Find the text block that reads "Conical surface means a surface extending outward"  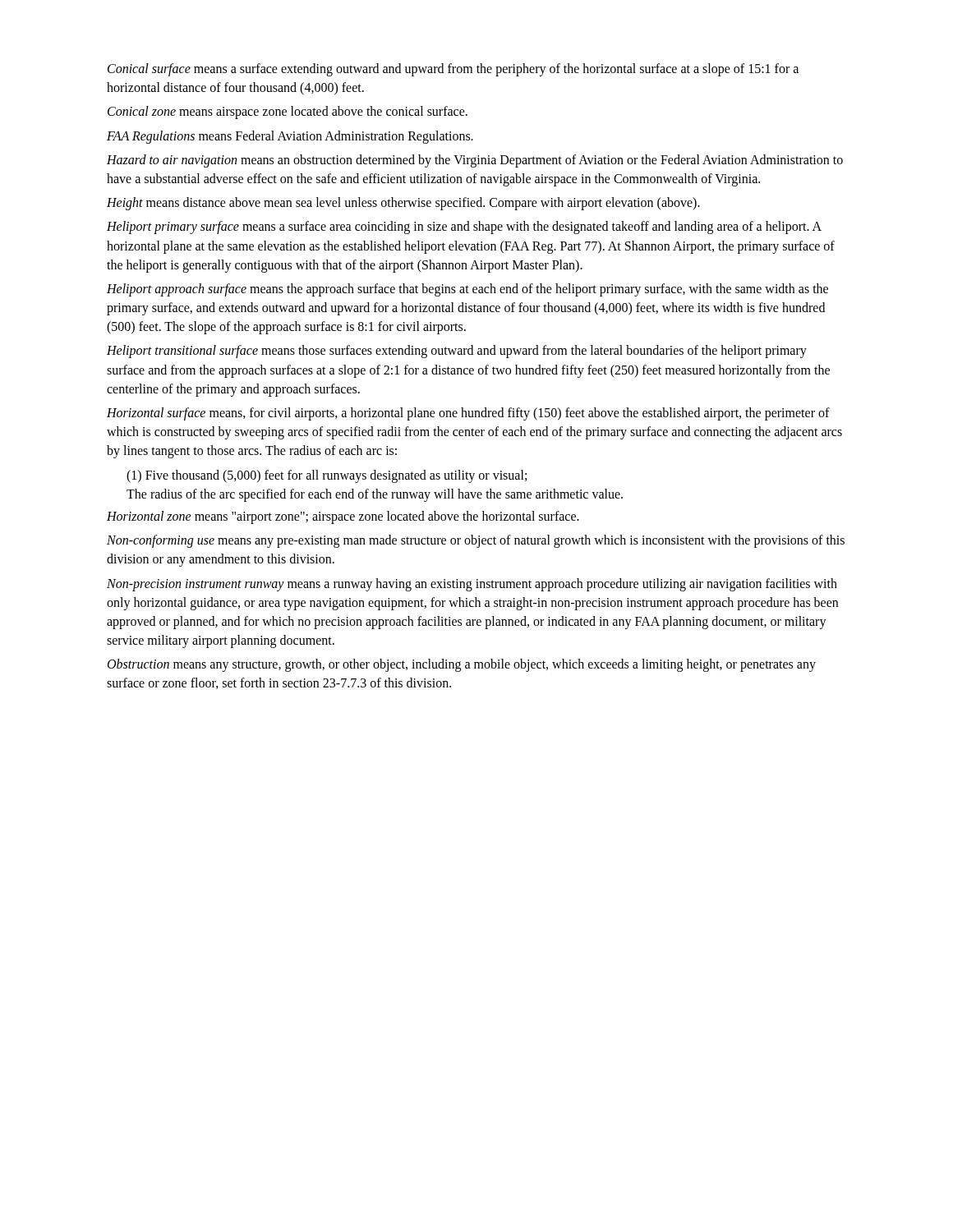[476, 78]
